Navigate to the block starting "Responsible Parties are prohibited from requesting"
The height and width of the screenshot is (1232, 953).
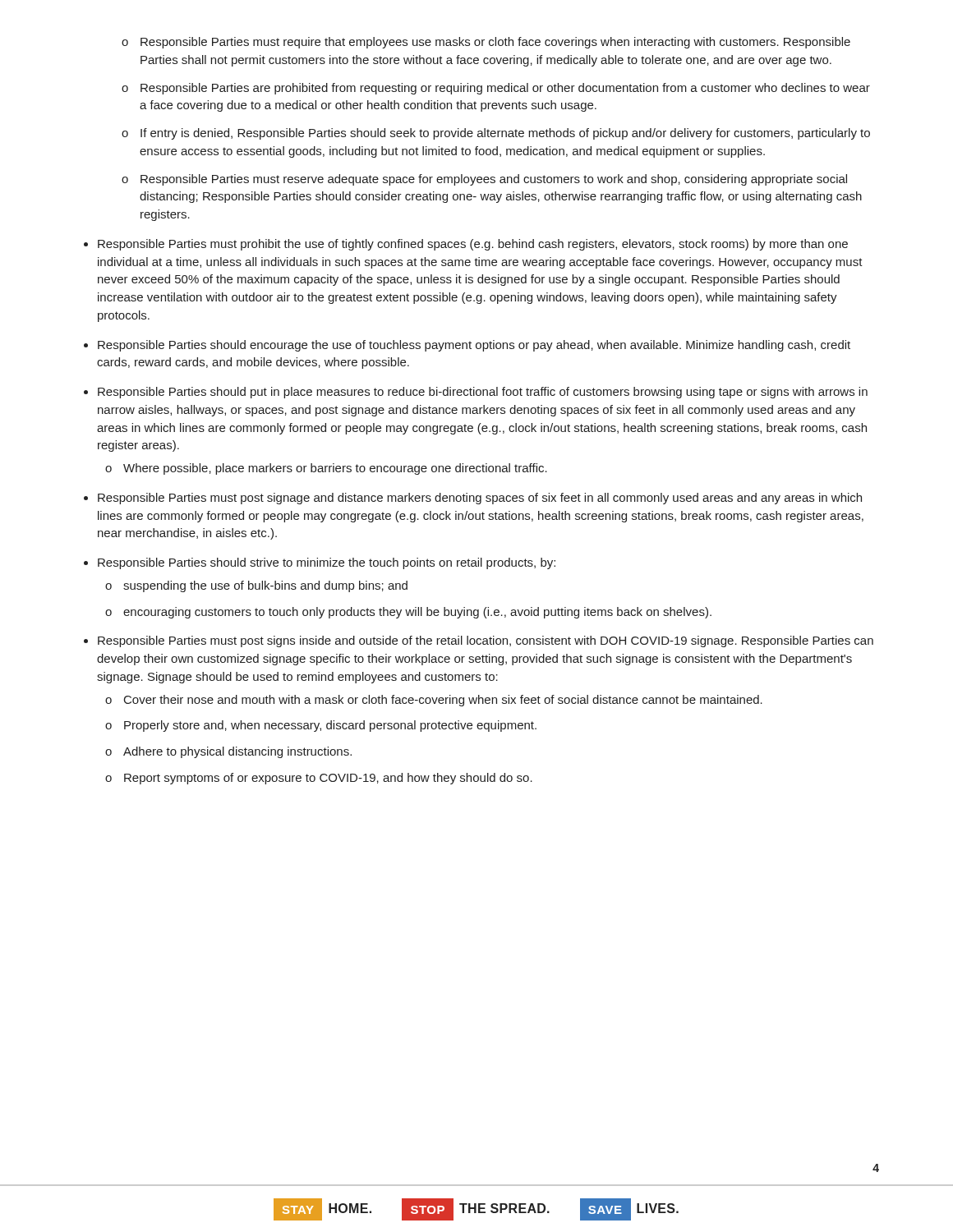click(x=505, y=96)
